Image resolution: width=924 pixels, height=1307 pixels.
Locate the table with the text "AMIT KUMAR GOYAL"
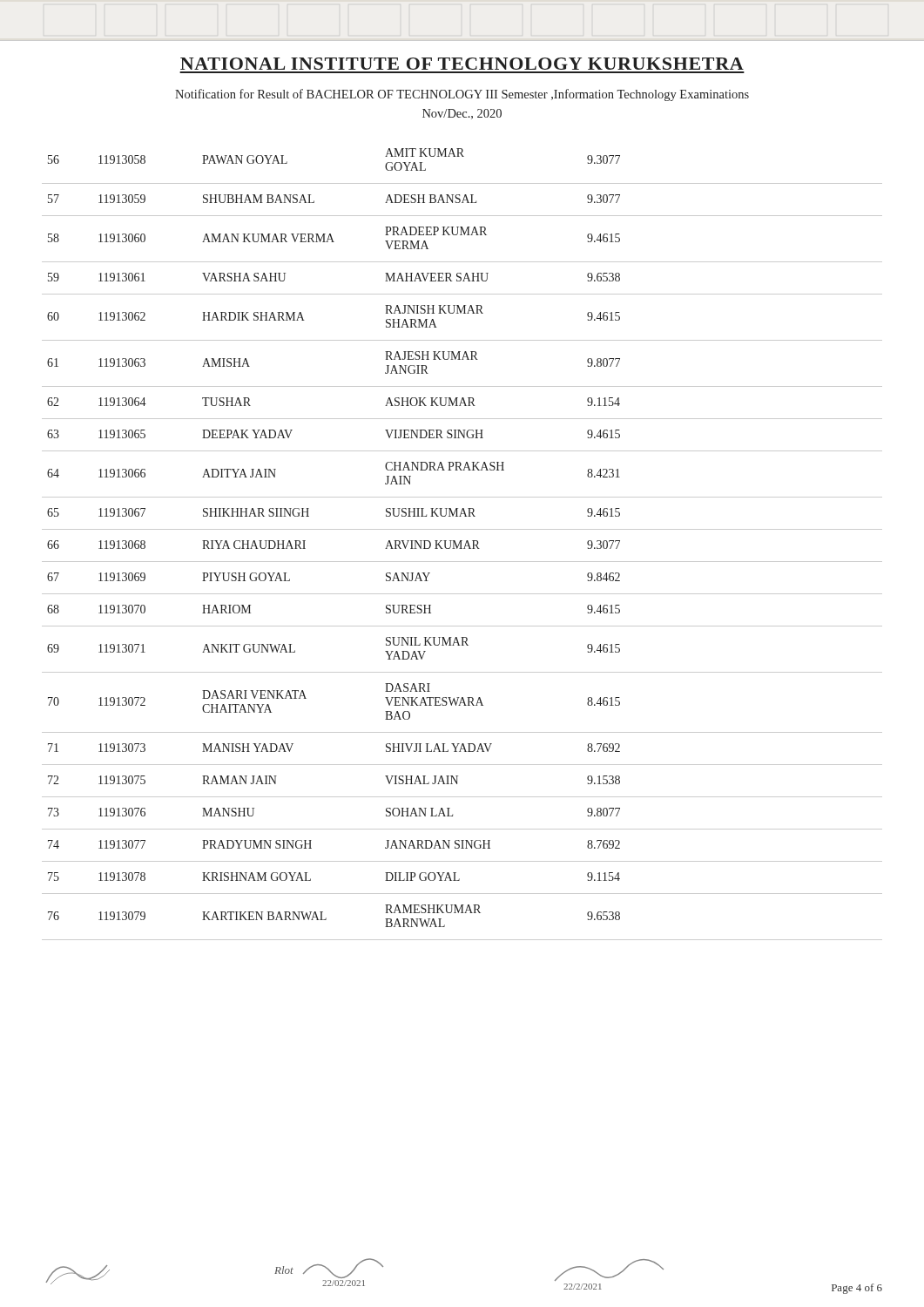pos(462,539)
